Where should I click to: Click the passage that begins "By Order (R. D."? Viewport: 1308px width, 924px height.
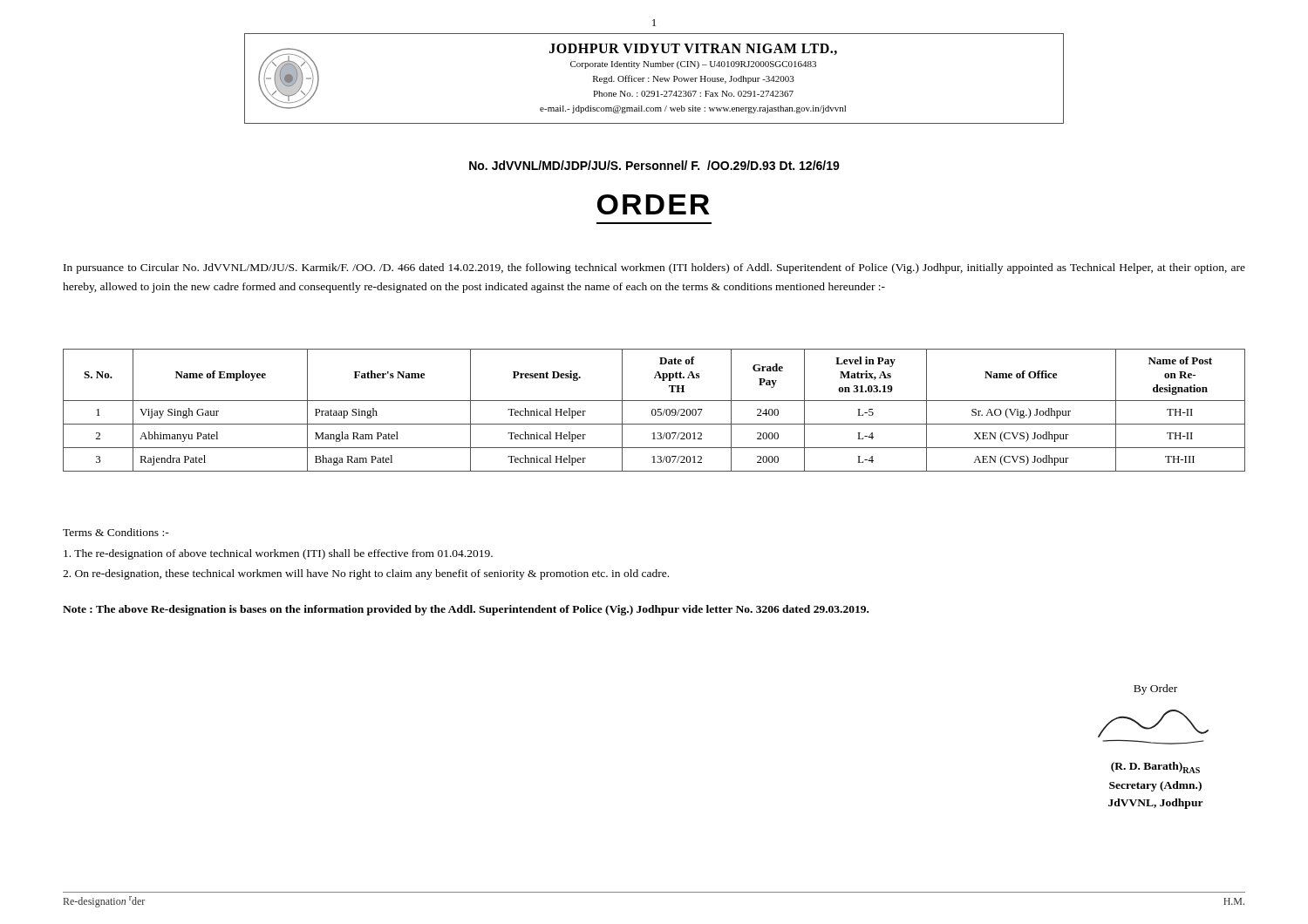point(1155,746)
